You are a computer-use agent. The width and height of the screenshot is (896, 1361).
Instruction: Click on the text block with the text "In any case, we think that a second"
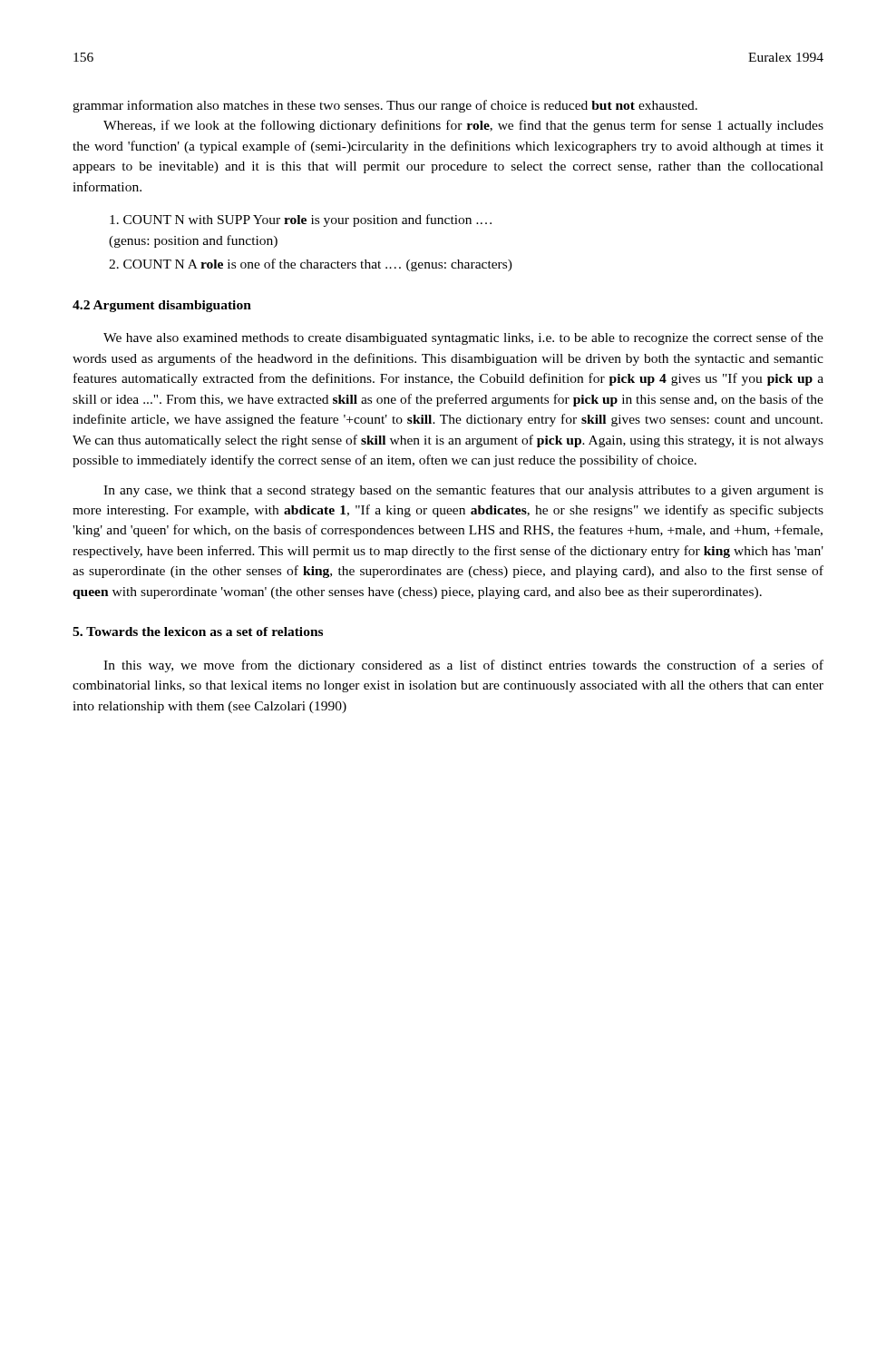tap(448, 540)
